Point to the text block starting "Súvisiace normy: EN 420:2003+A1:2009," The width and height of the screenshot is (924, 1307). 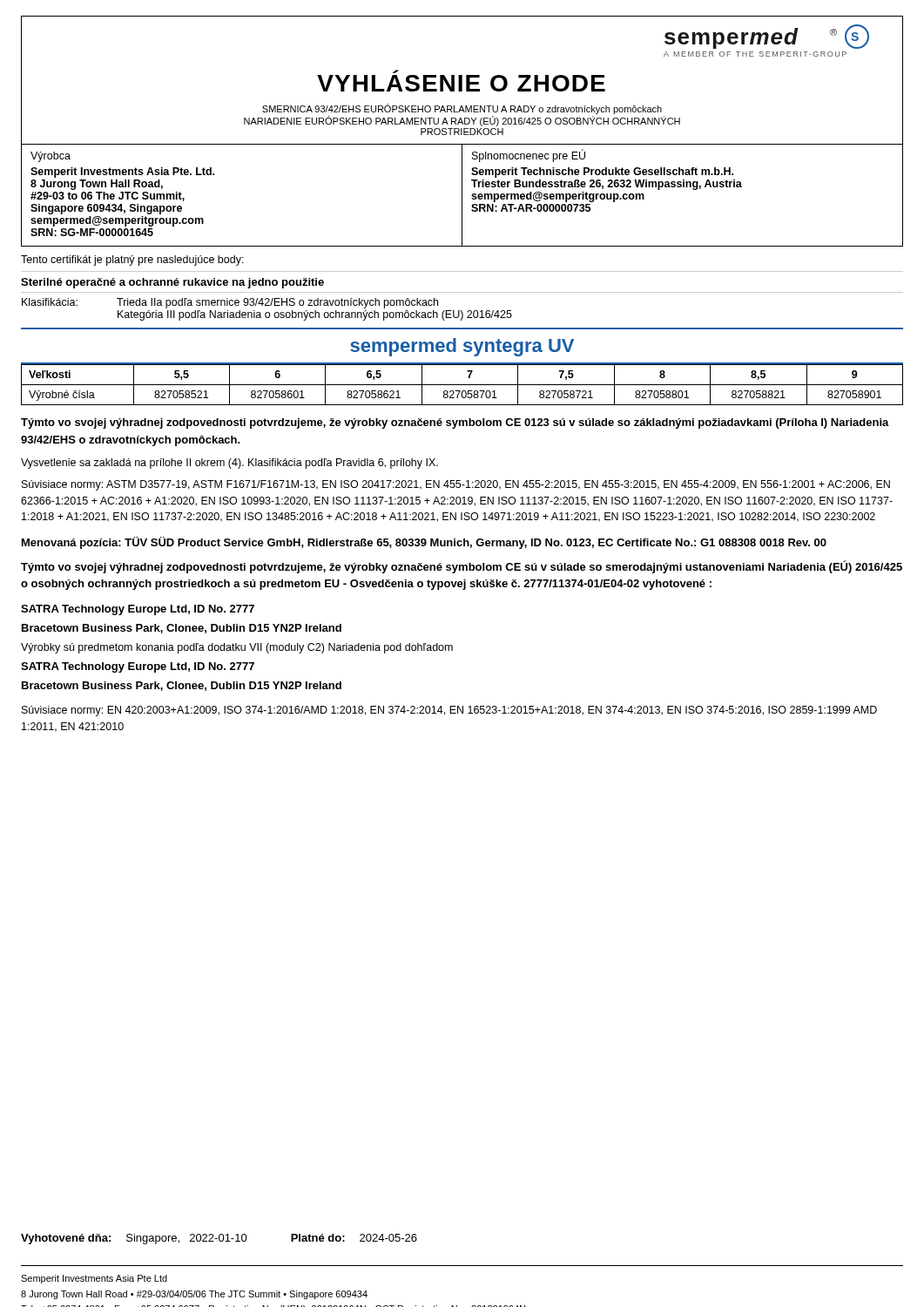coord(449,718)
